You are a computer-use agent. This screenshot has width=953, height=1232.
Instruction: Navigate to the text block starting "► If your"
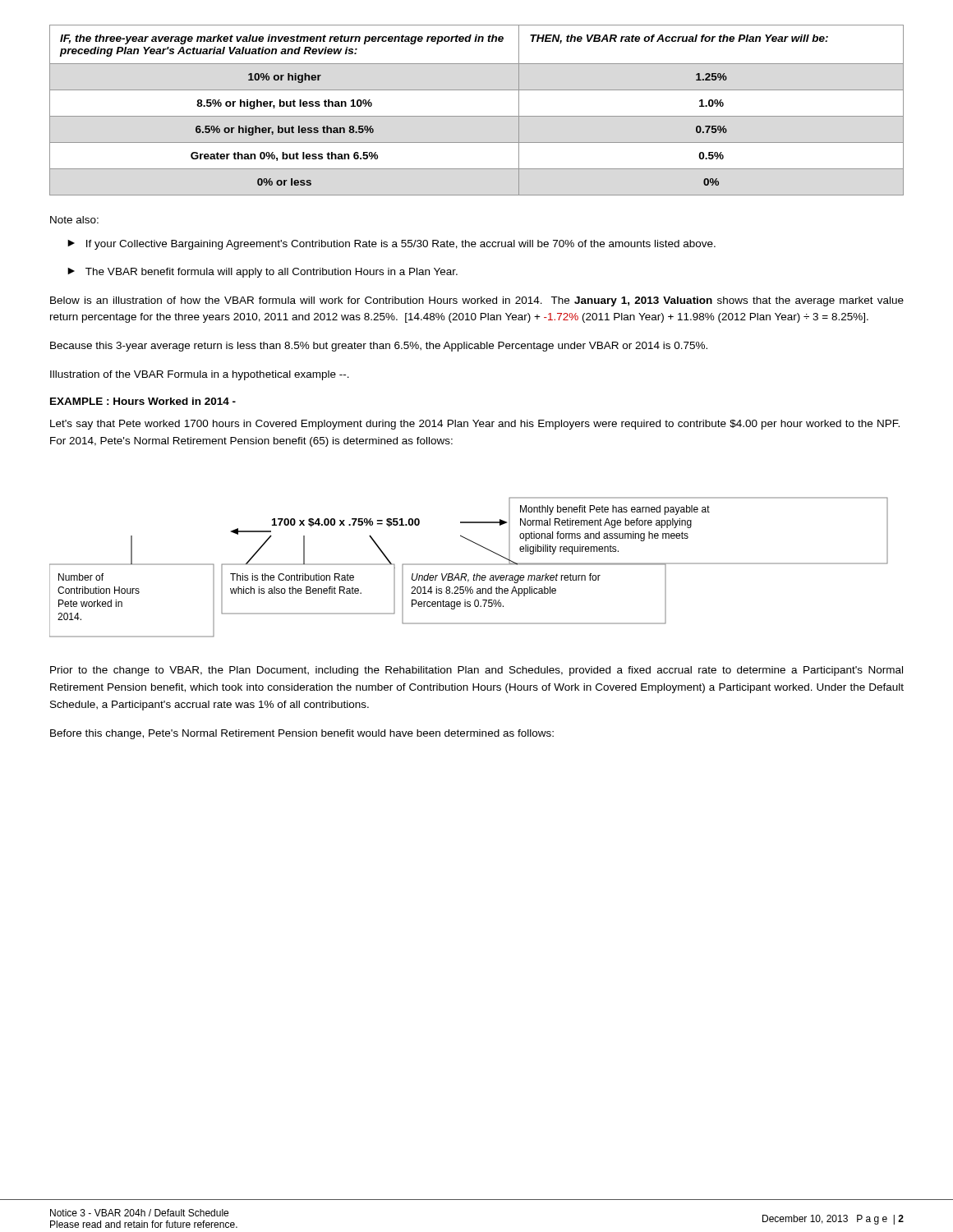391,244
